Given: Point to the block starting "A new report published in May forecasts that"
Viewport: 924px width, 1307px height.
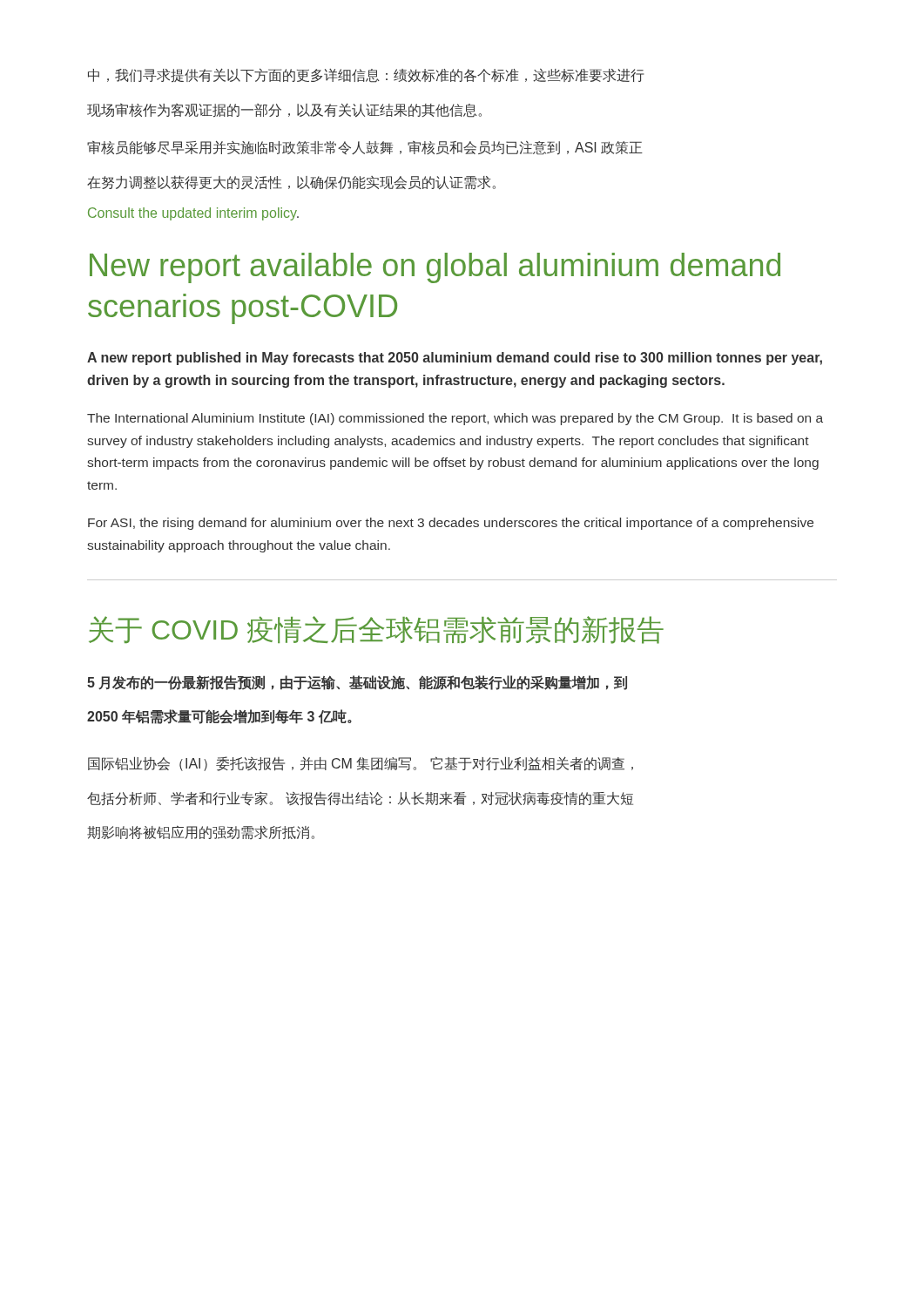Looking at the screenshot, I should (x=455, y=369).
